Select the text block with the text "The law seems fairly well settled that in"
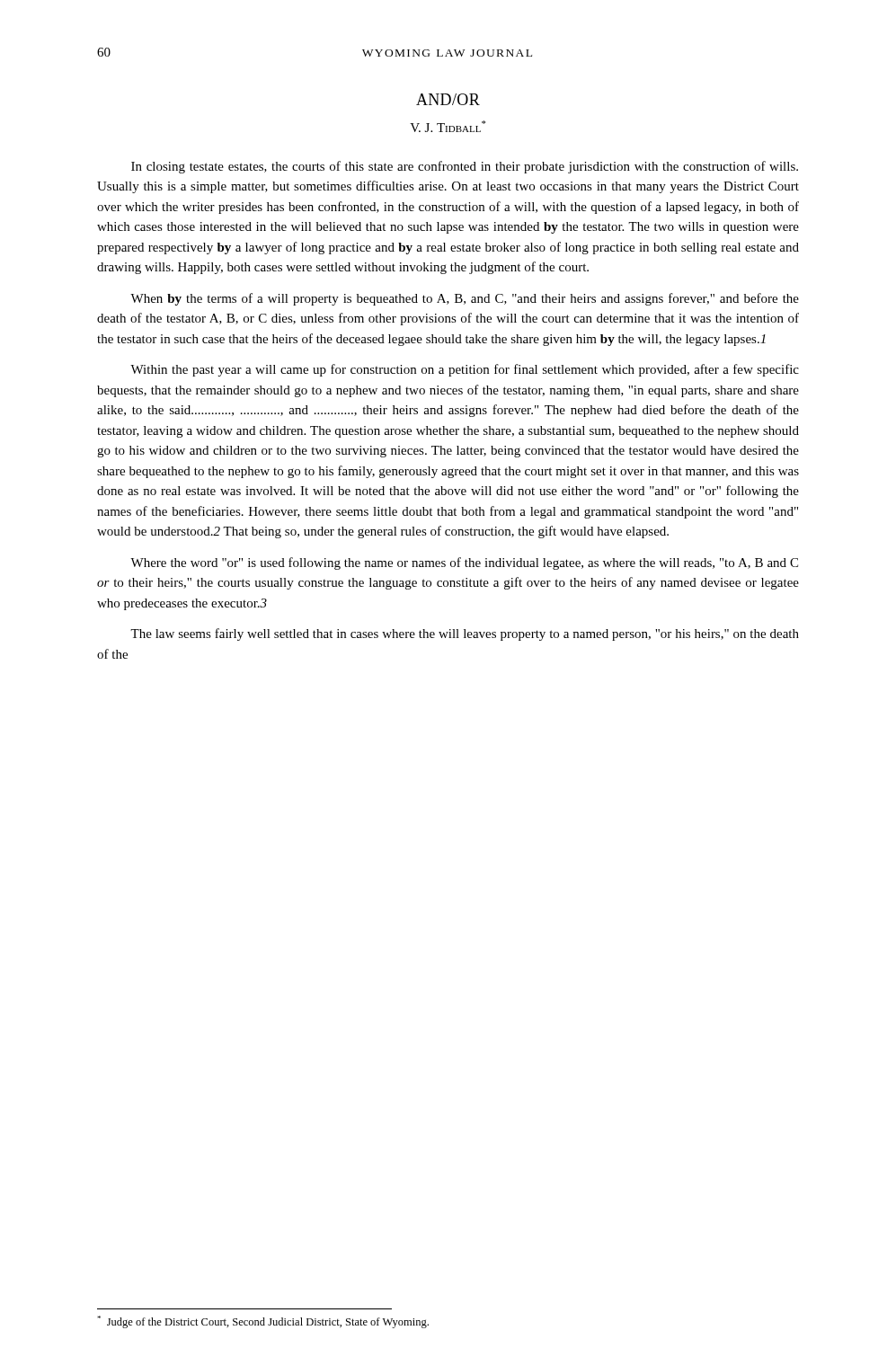Viewport: 896px width, 1348px height. pyautogui.click(x=448, y=644)
